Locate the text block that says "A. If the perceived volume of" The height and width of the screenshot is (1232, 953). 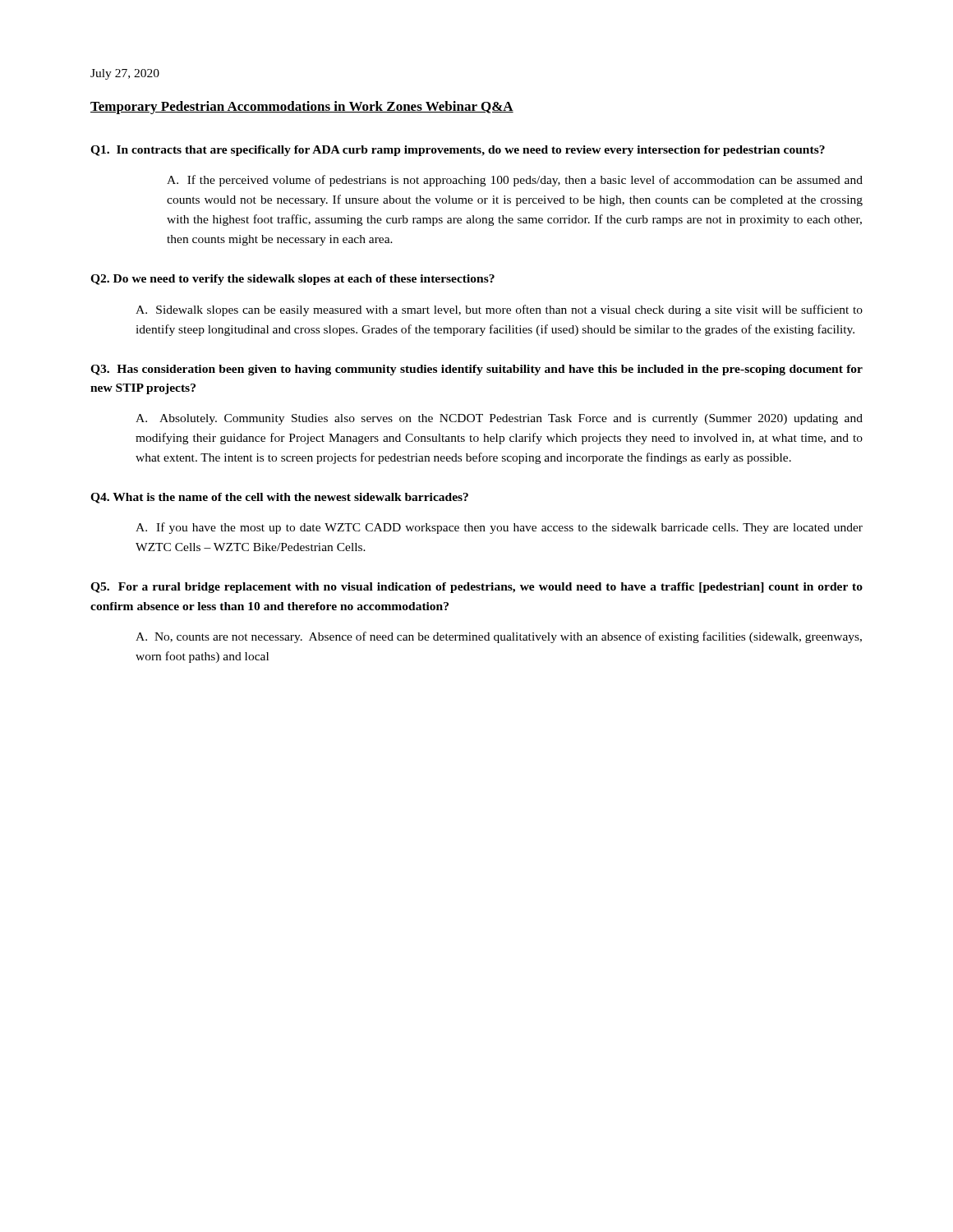point(515,209)
